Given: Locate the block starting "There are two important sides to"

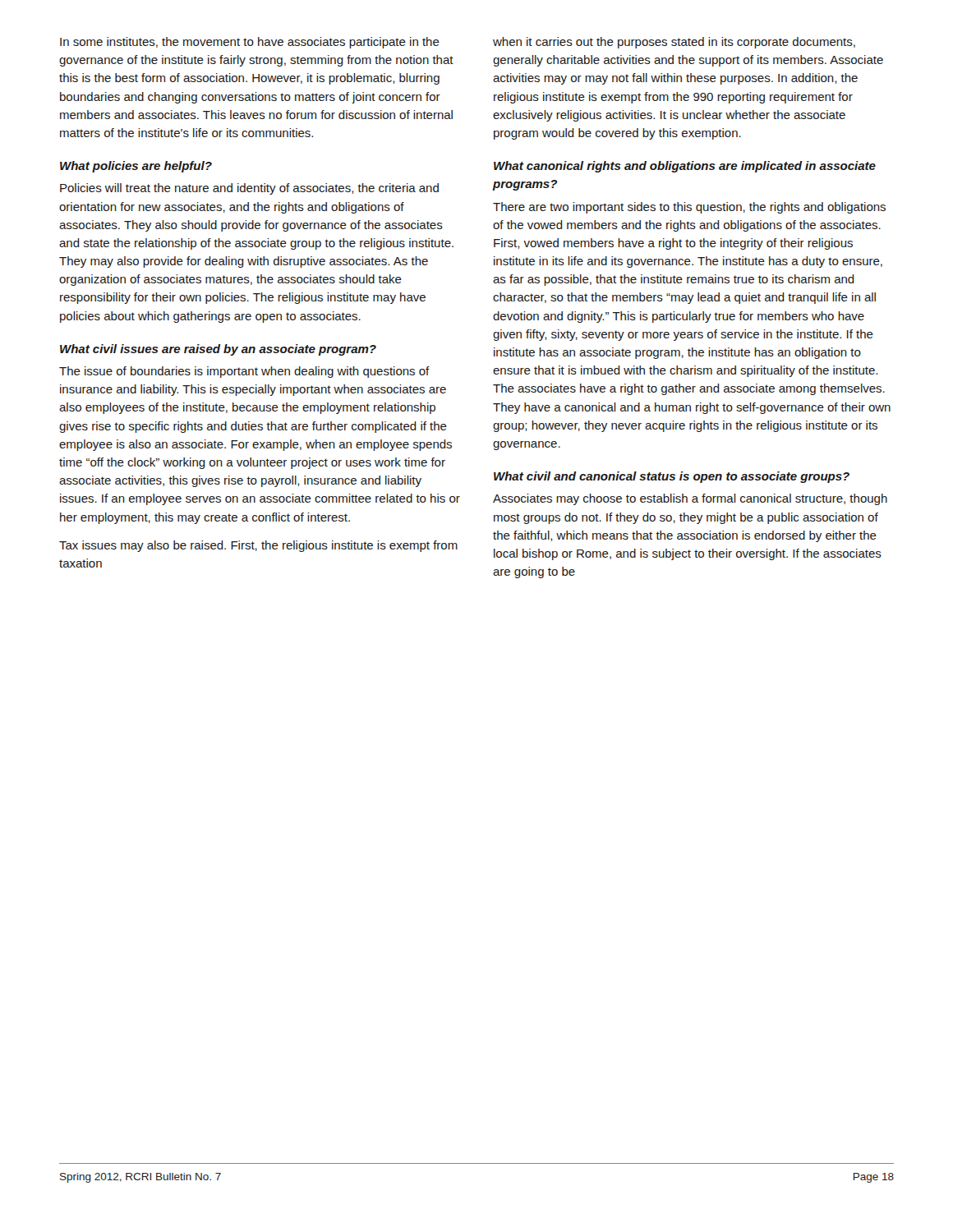Looking at the screenshot, I should (693, 325).
